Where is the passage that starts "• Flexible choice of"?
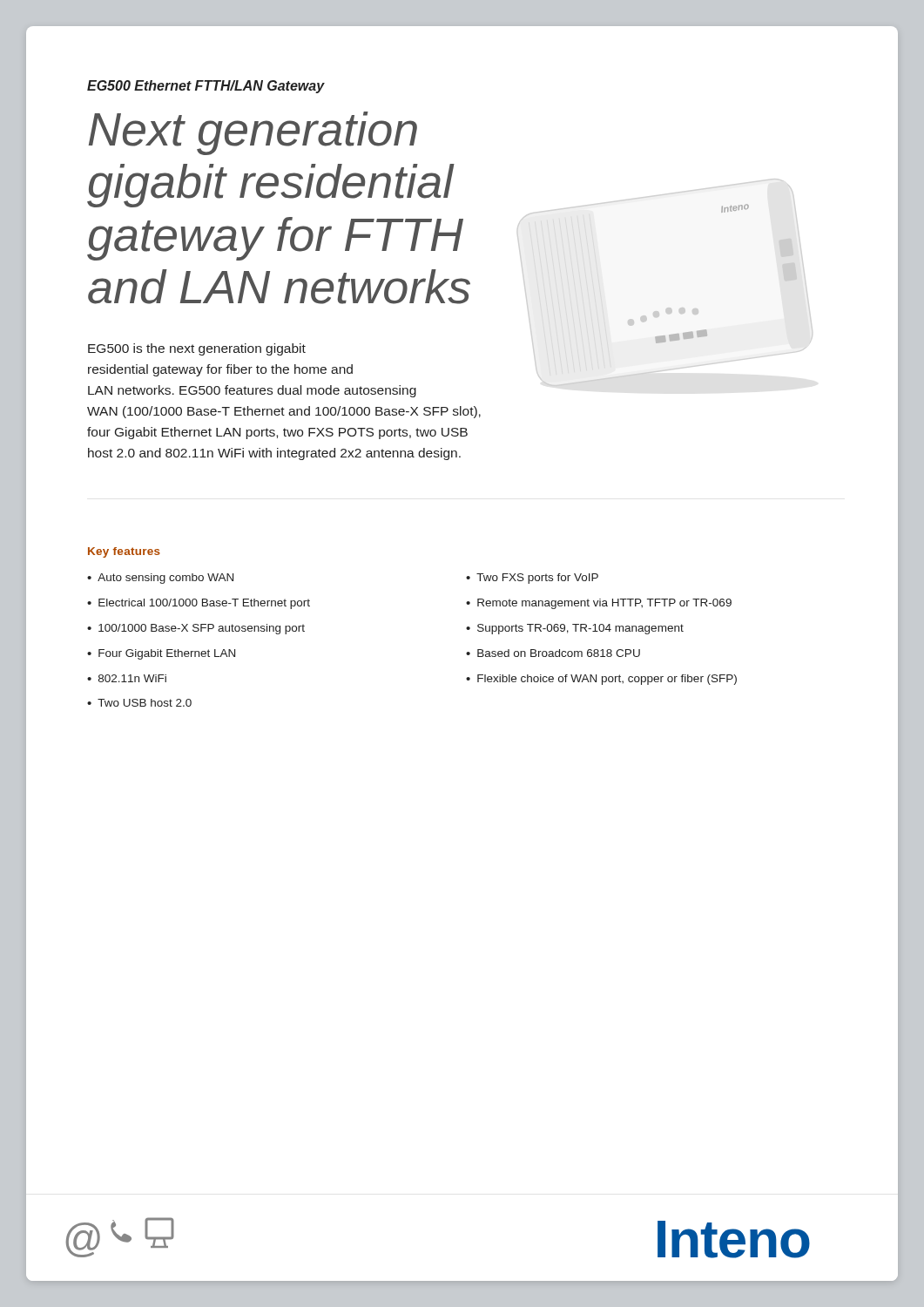This screenshot has height=1307, width=924. click(x=602, y=679)
